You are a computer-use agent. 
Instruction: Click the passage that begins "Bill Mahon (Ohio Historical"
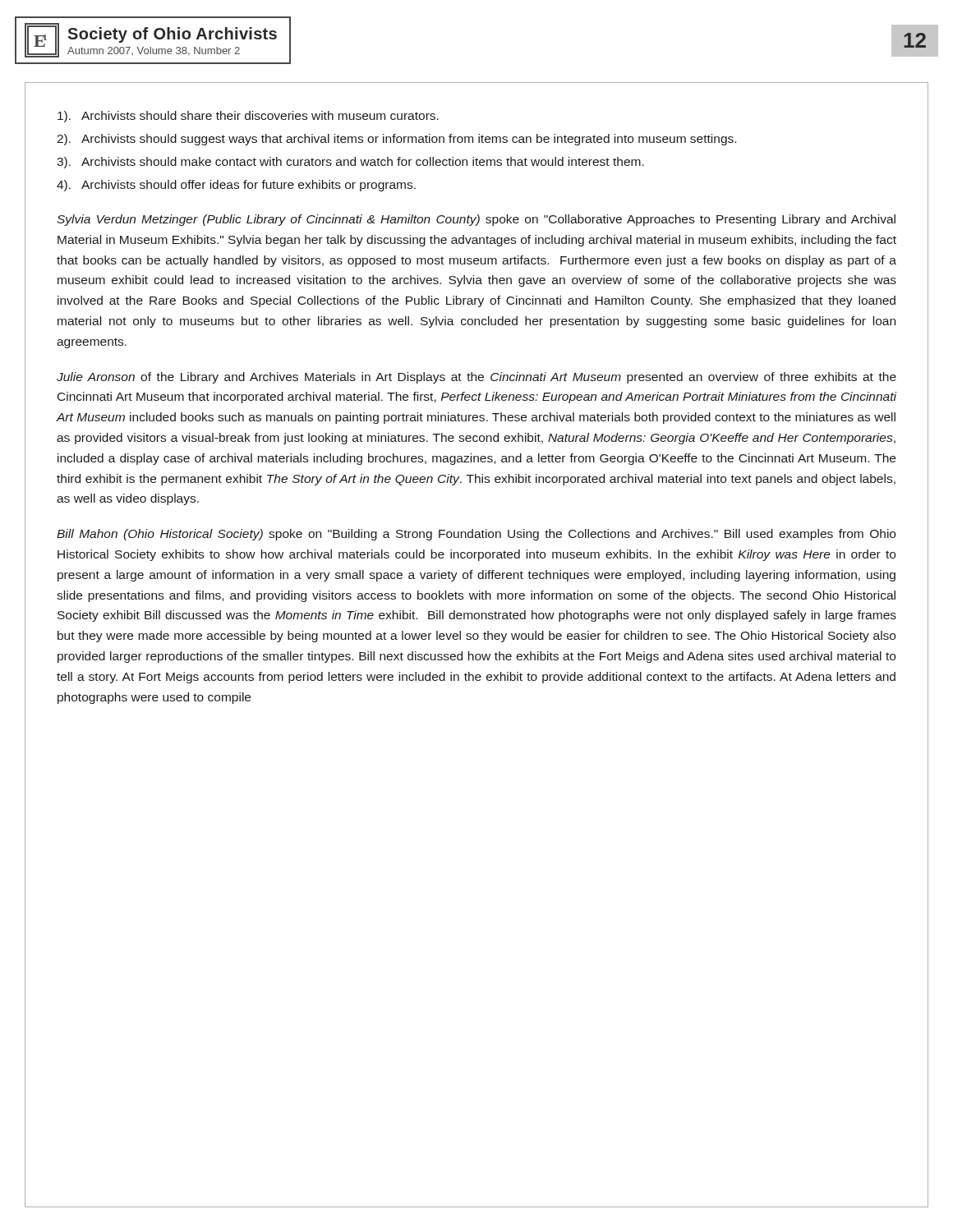[476, 615]
